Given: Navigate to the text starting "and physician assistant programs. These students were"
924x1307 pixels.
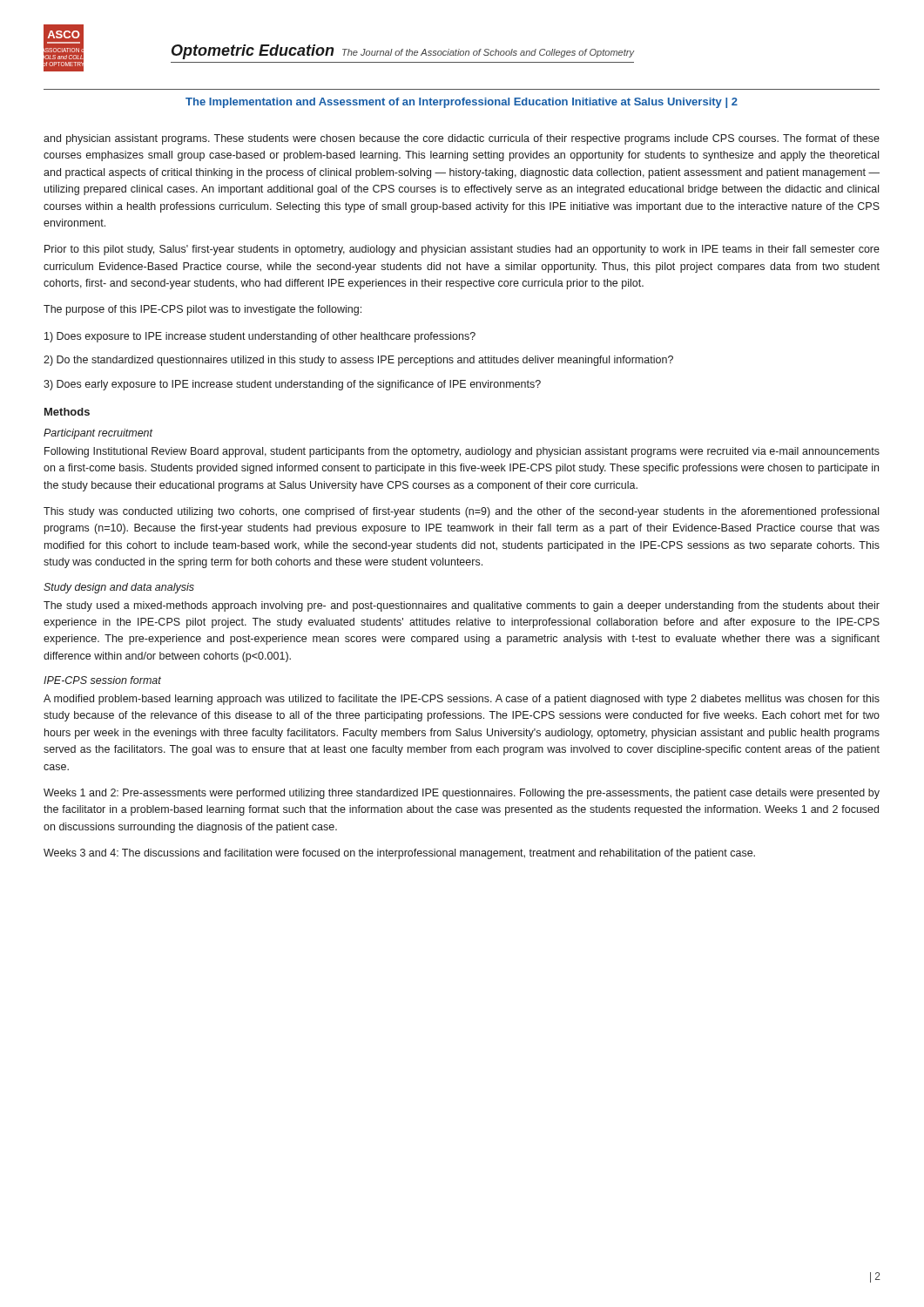Looking at the screenshot, I should coord(462,181).
